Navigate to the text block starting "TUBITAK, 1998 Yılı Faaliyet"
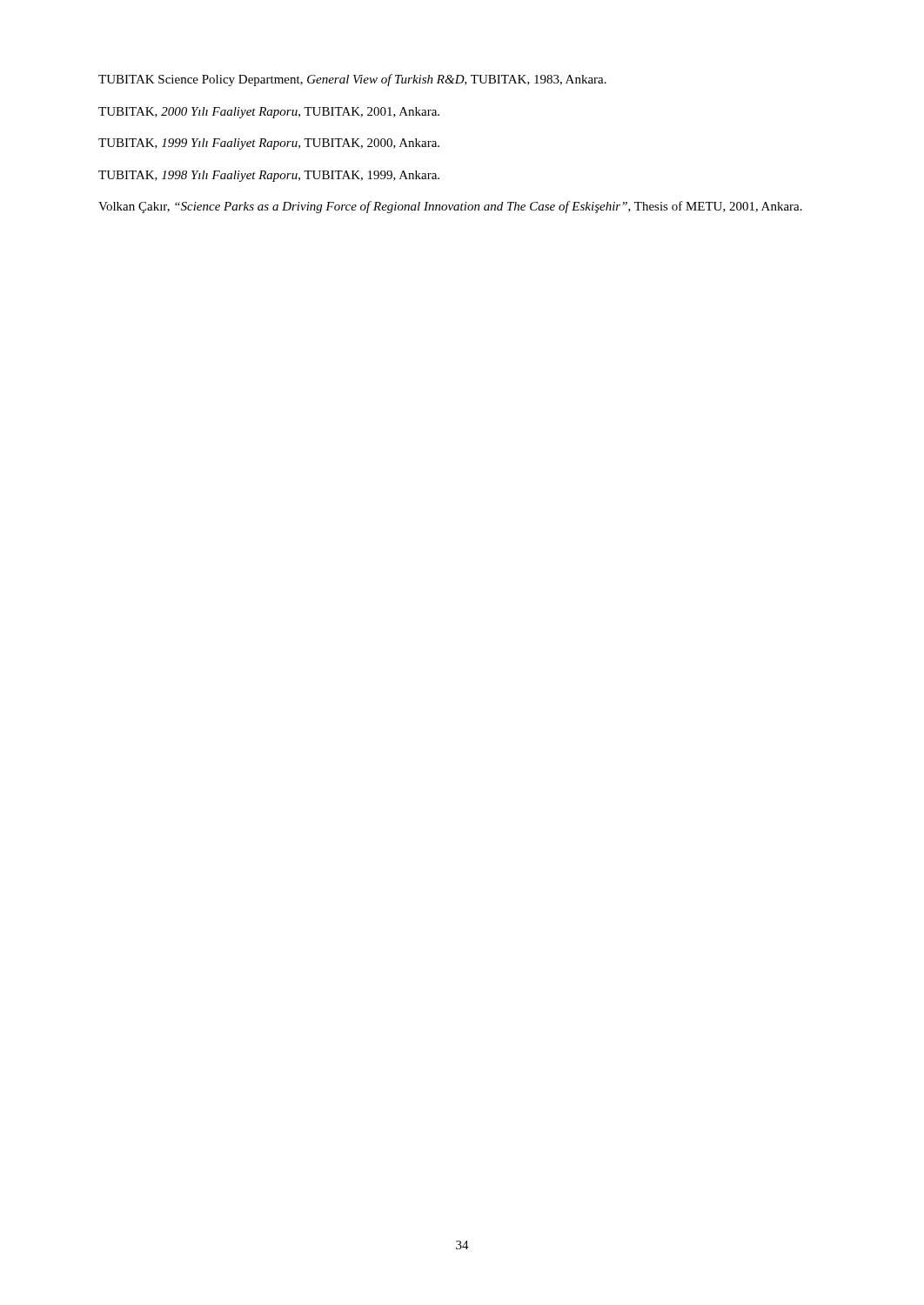The image size is (924, 1305). 269,174
